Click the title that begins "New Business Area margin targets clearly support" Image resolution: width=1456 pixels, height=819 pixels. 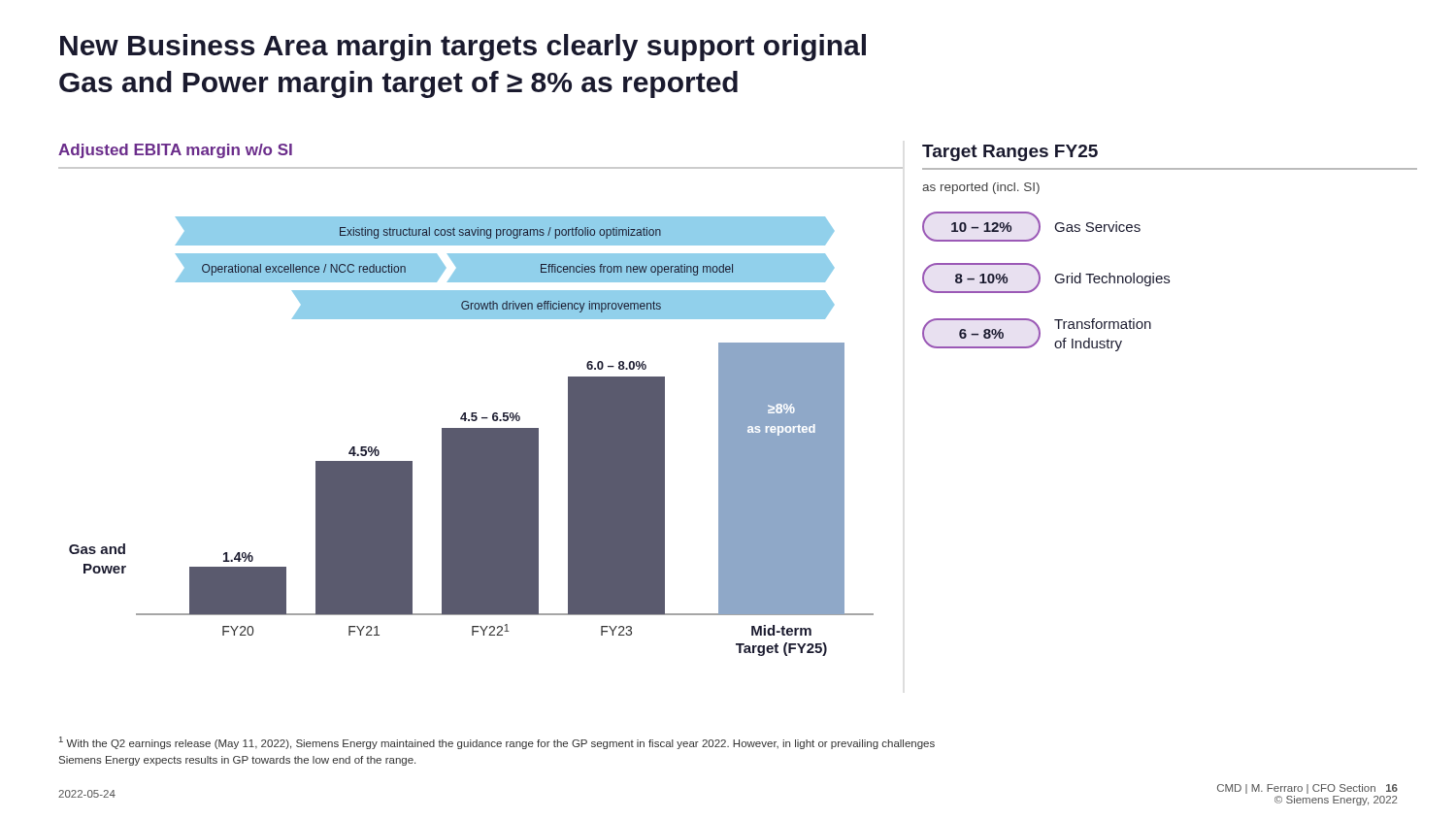pyautogui.click(x=728, y=64)
